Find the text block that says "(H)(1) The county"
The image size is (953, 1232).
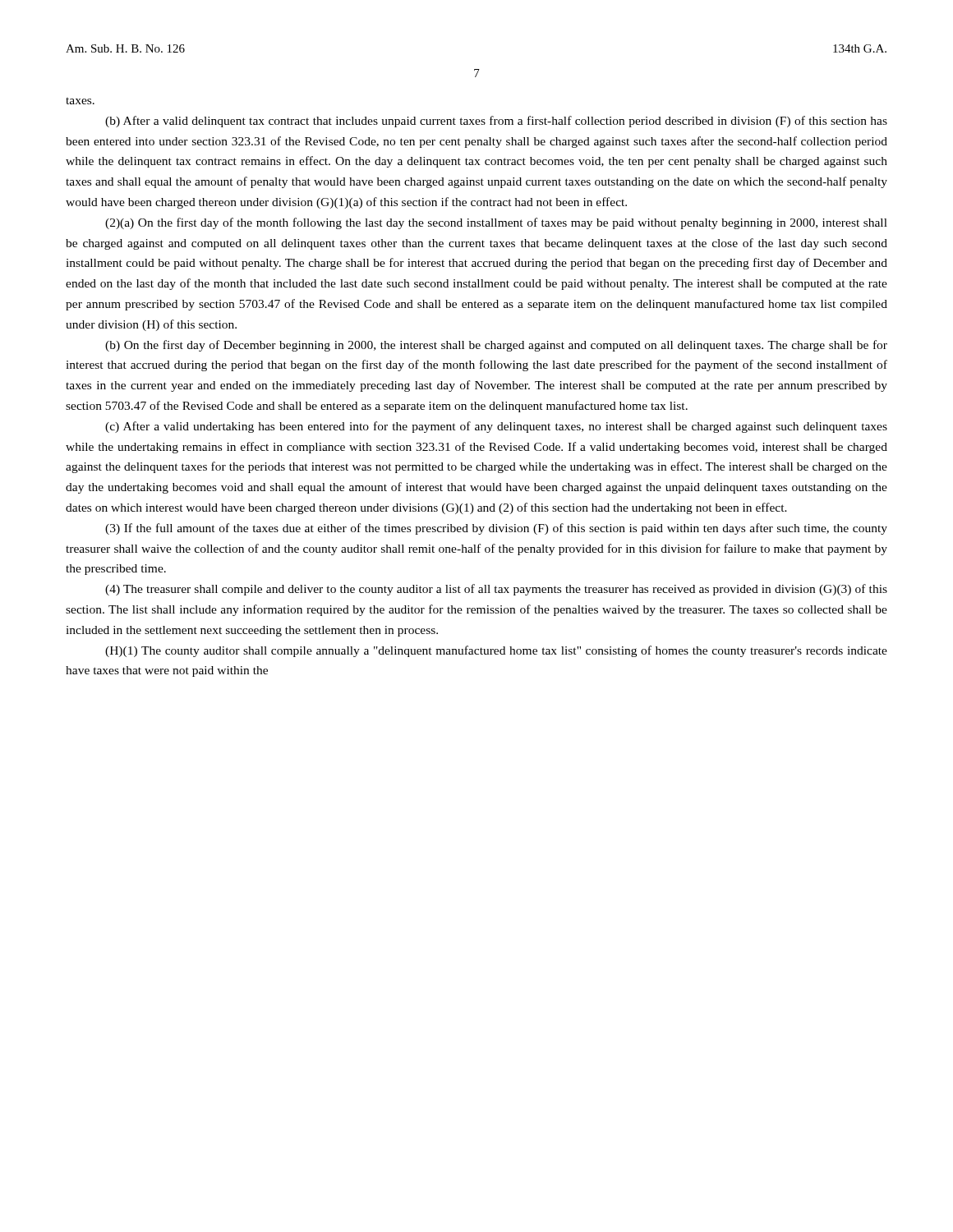click(x=476, y=661)
